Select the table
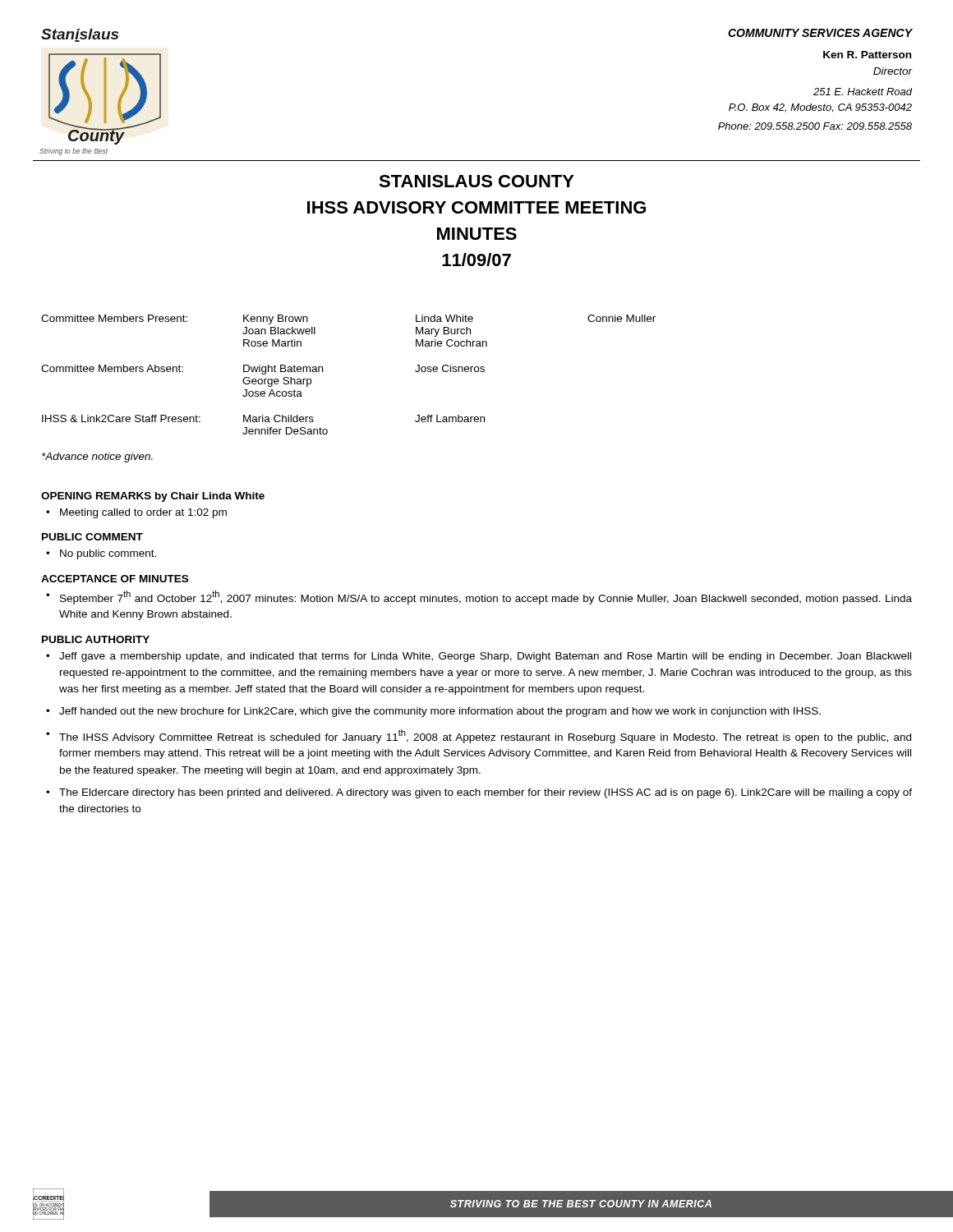This screenshot has height=1232, width=953. [x=476, y=379]
